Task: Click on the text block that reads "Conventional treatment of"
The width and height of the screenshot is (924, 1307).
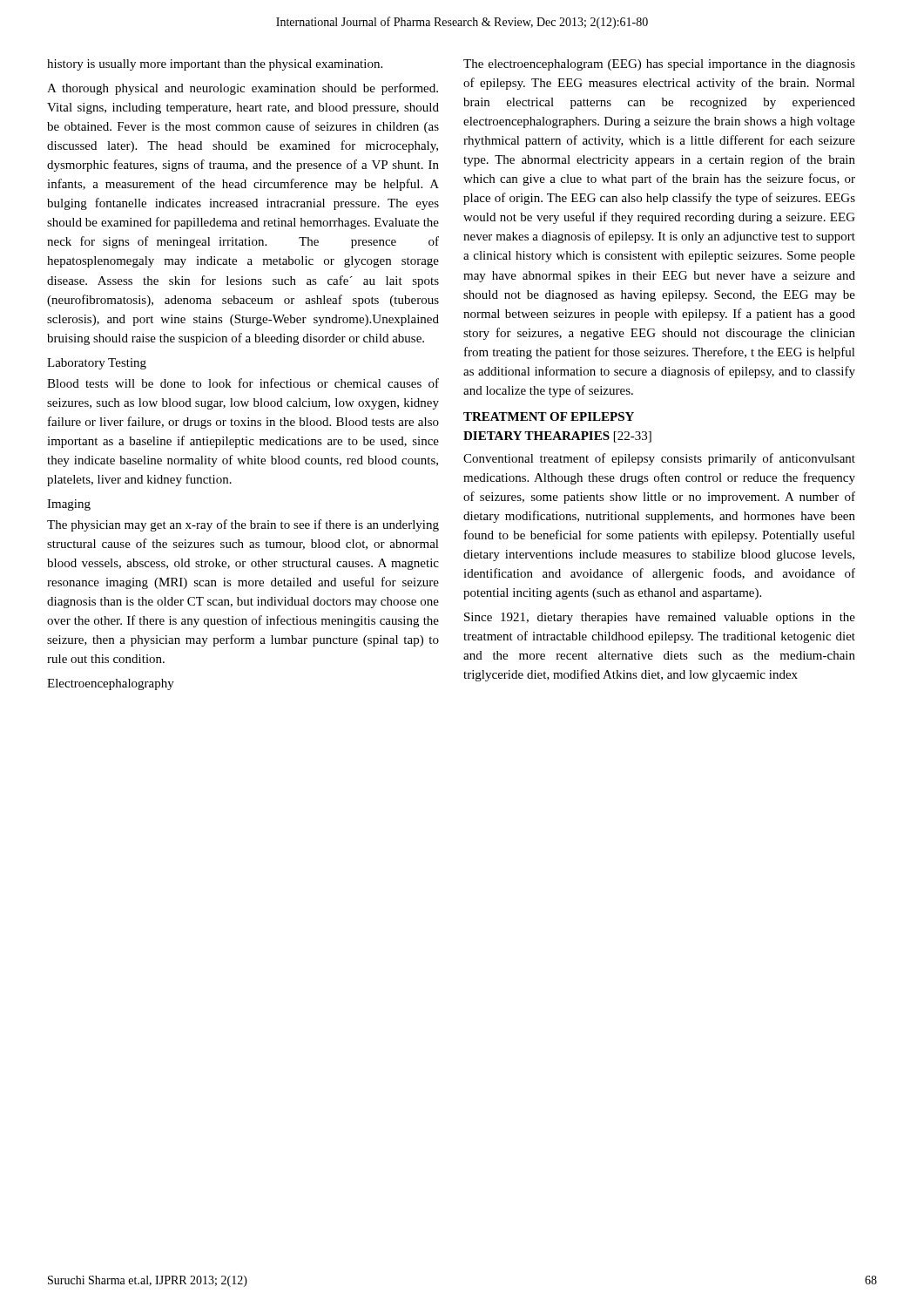Action: coord(659,567)
